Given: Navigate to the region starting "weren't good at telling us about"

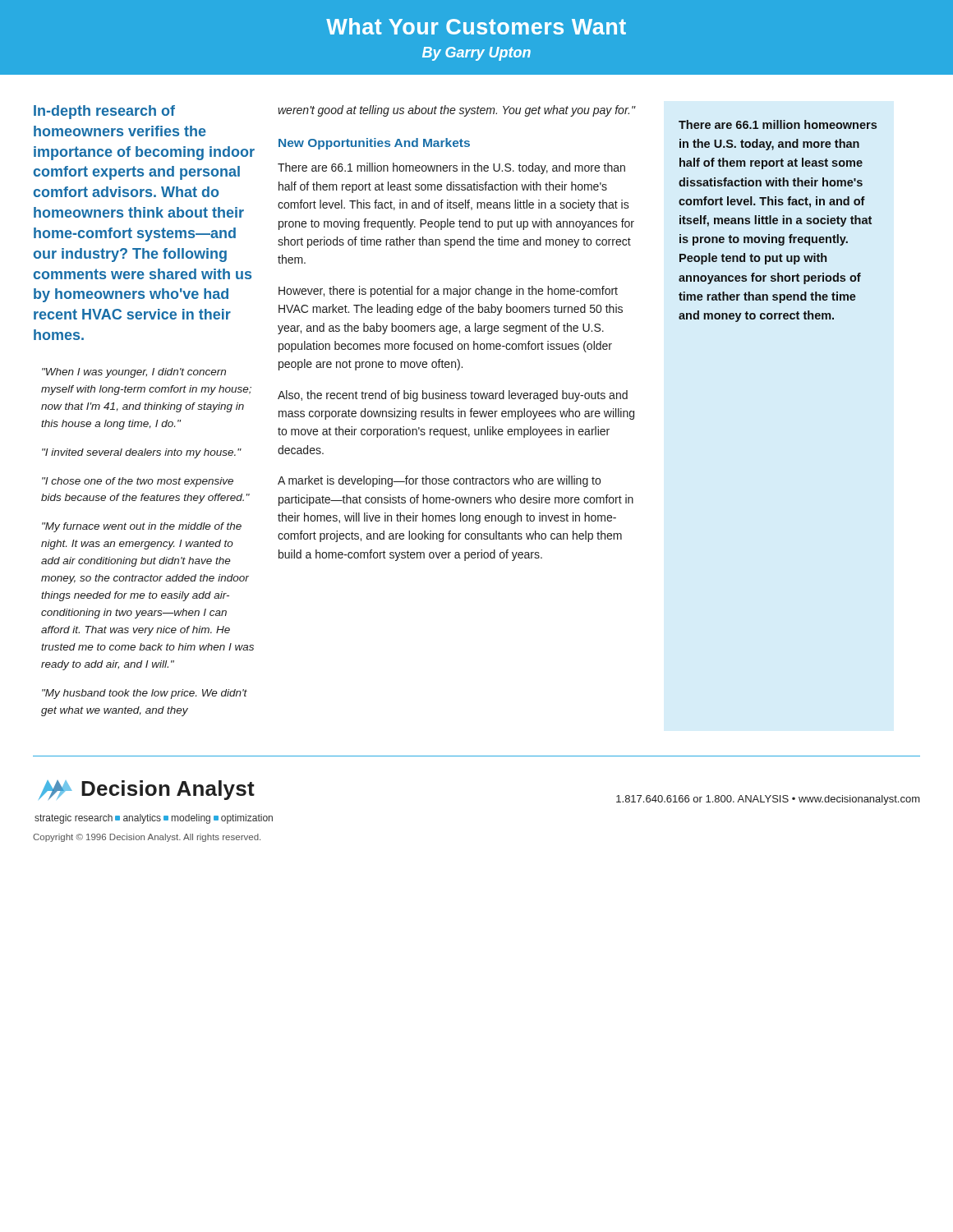Looking at the screenshot, I should click(456, 110).
